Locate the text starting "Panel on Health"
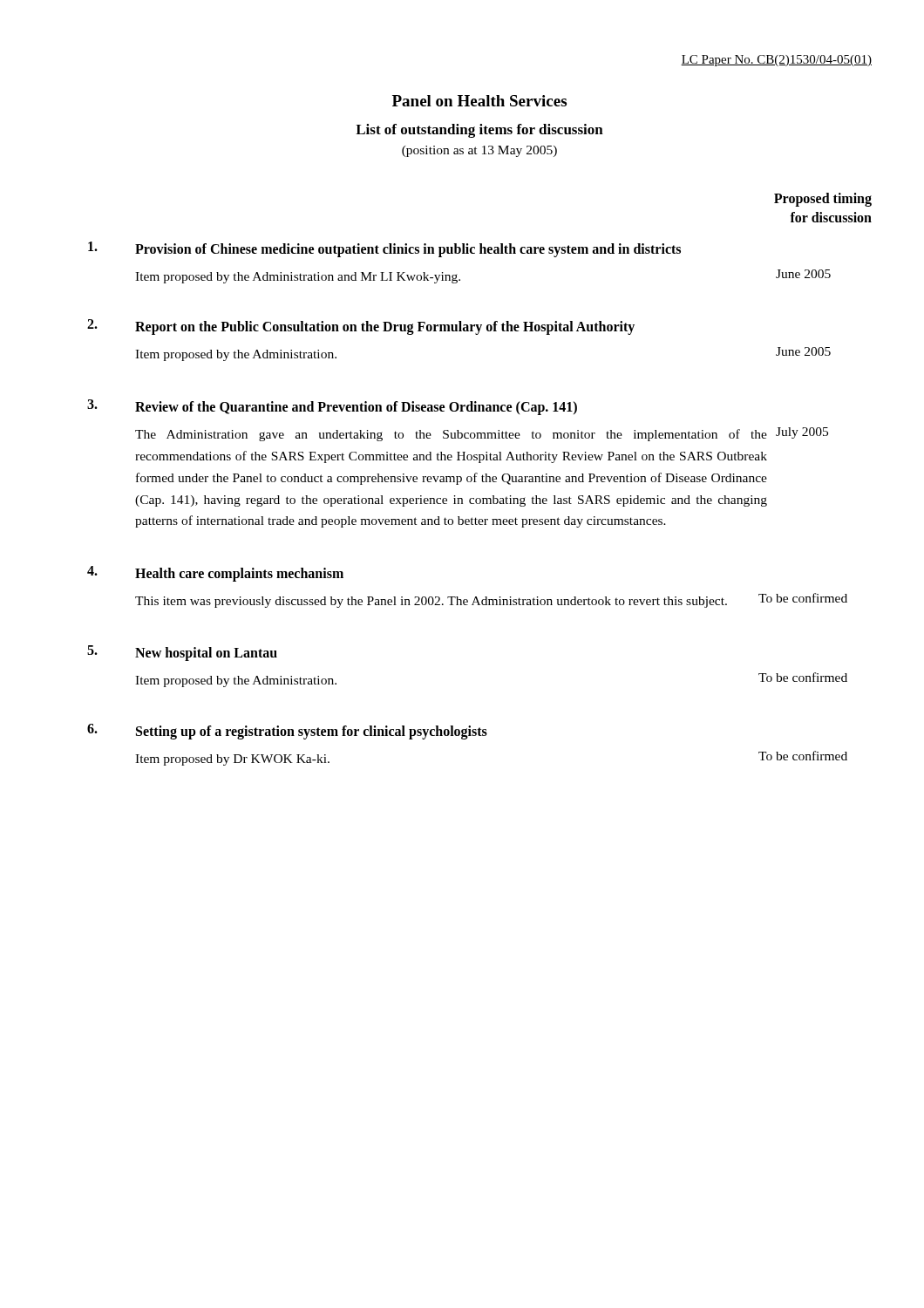 coord(479,101)
